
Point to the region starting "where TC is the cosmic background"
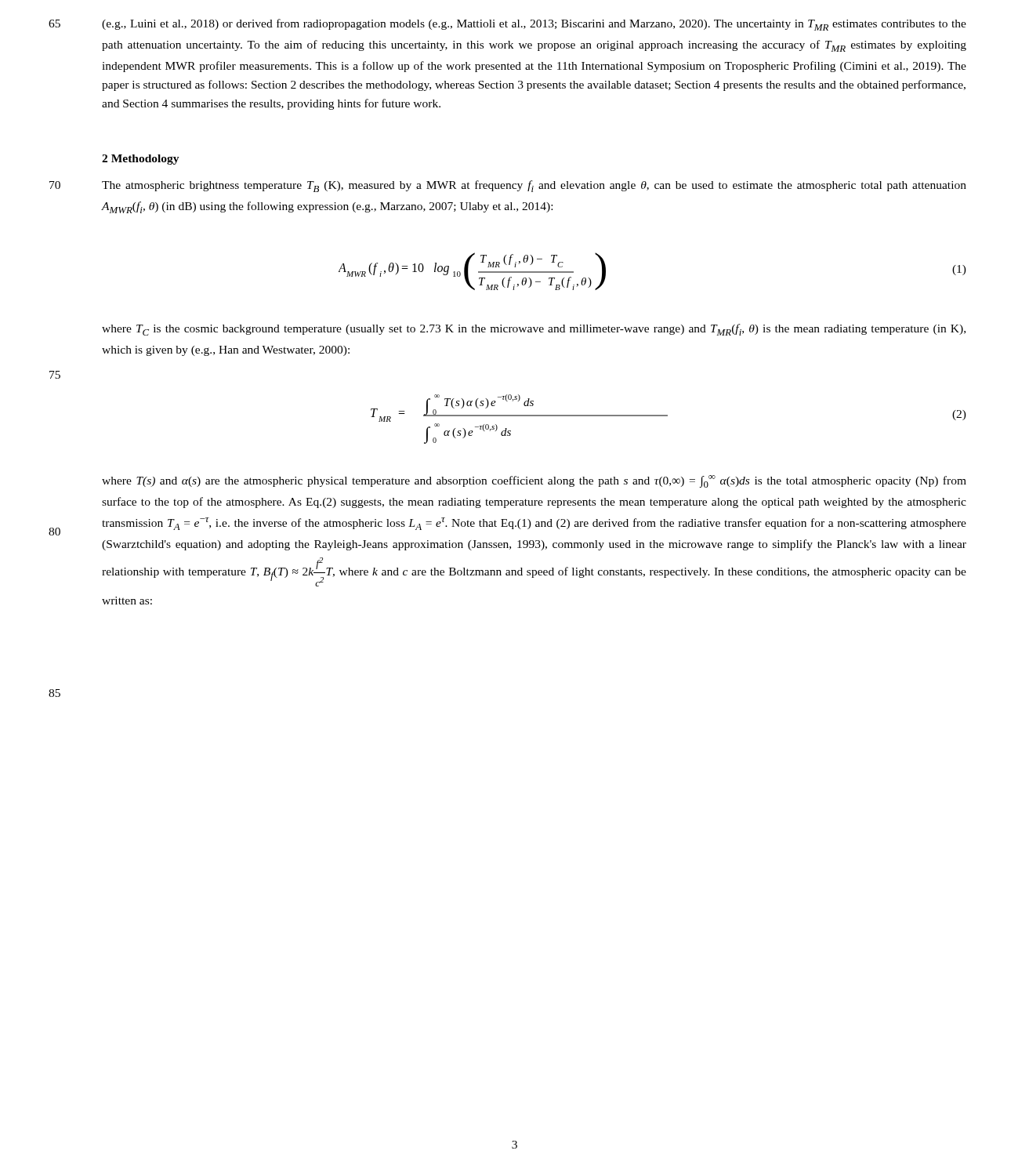534,338
